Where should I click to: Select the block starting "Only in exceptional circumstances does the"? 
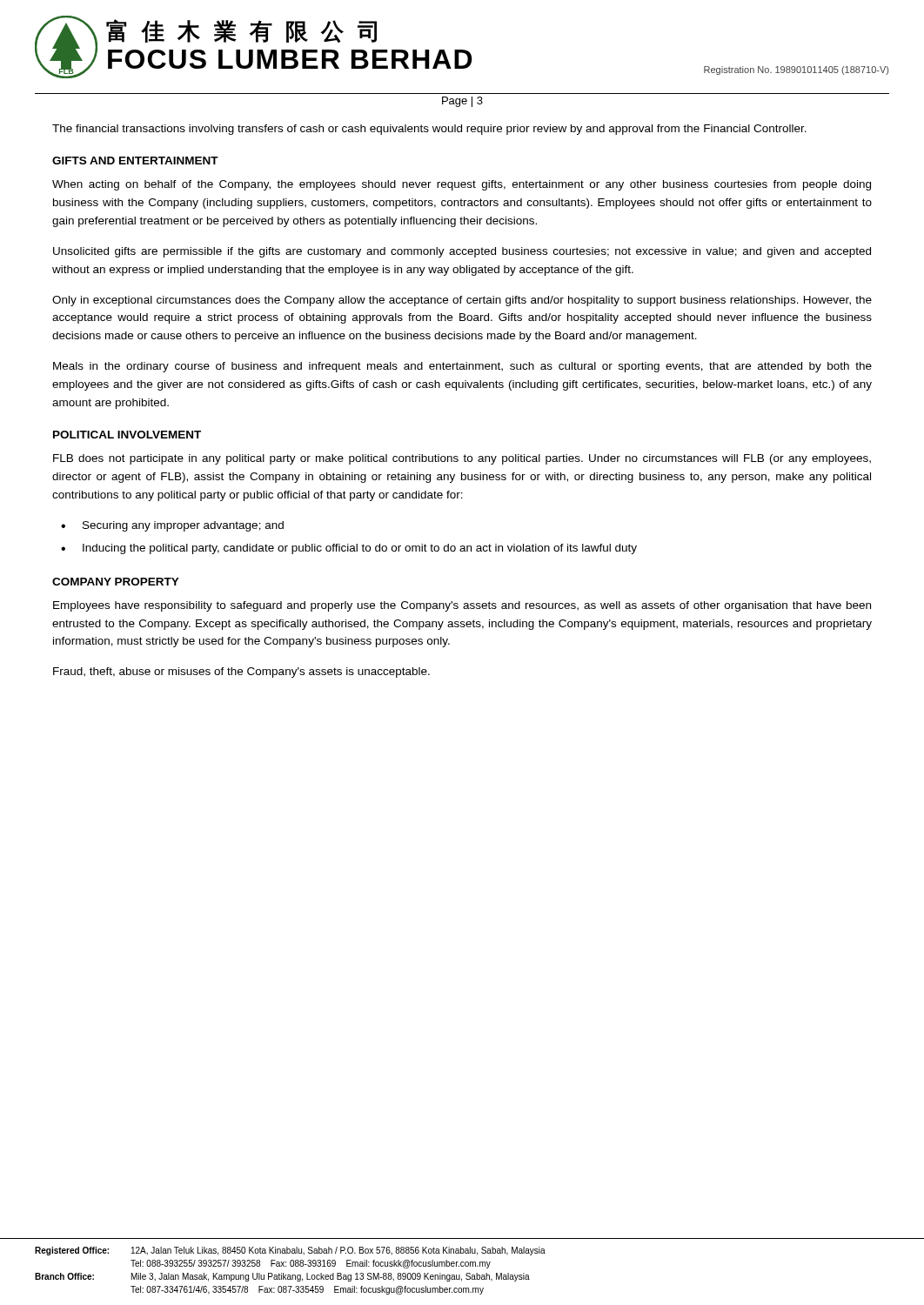coord(462,318)
